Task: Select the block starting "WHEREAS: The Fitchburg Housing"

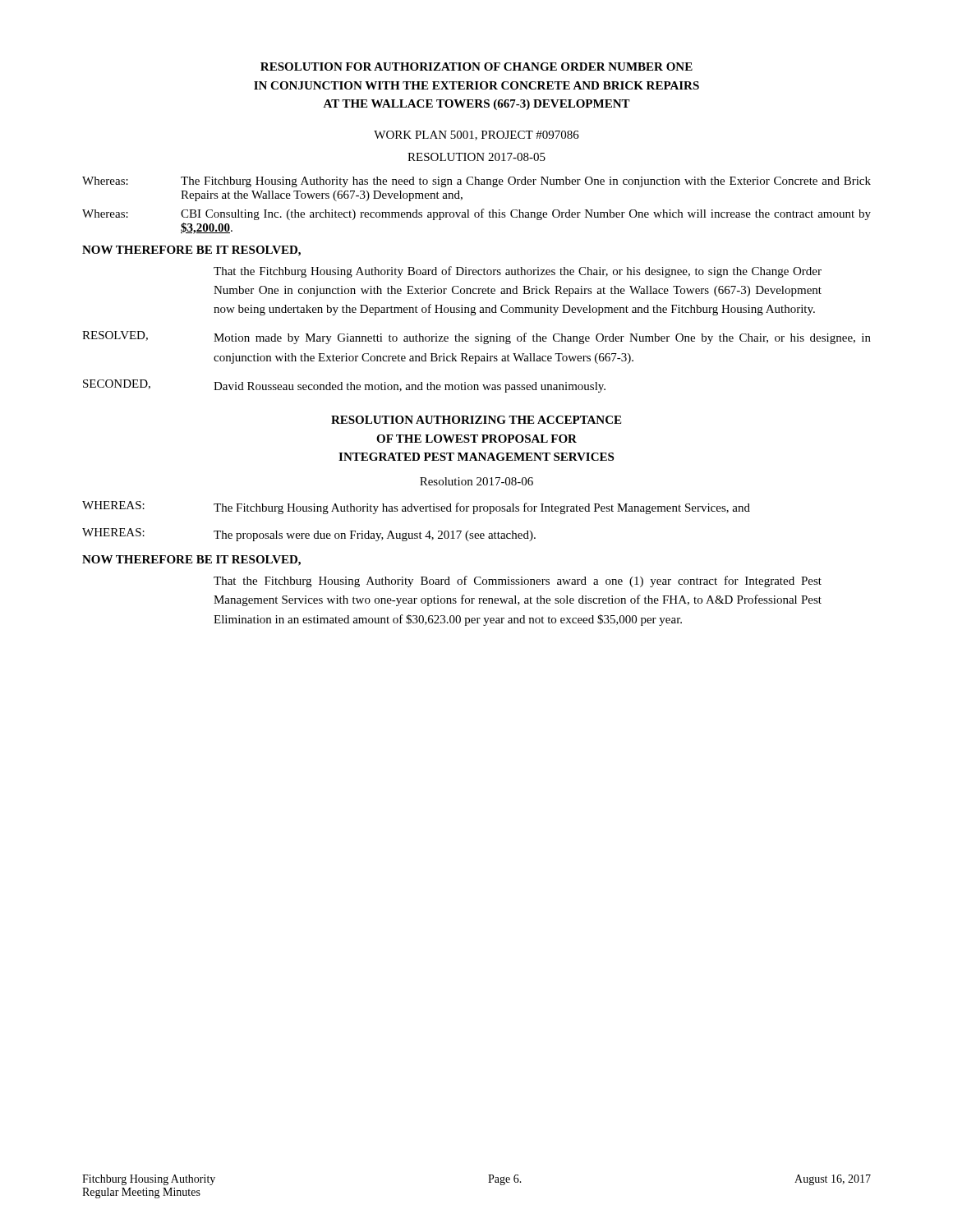Action: pyautogui.click(x=476, y=508)
